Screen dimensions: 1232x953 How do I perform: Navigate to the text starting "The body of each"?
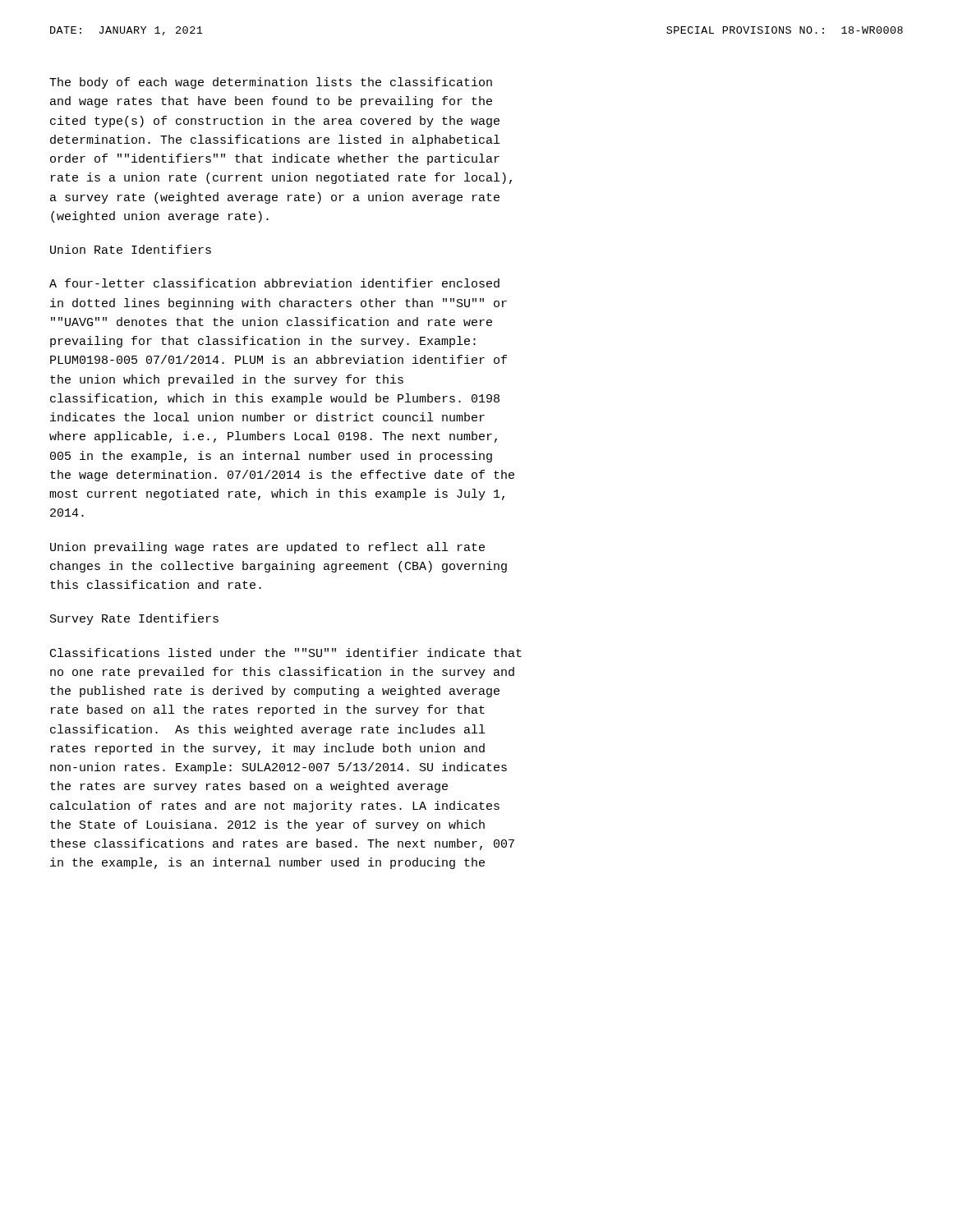(x=282, y=150)
